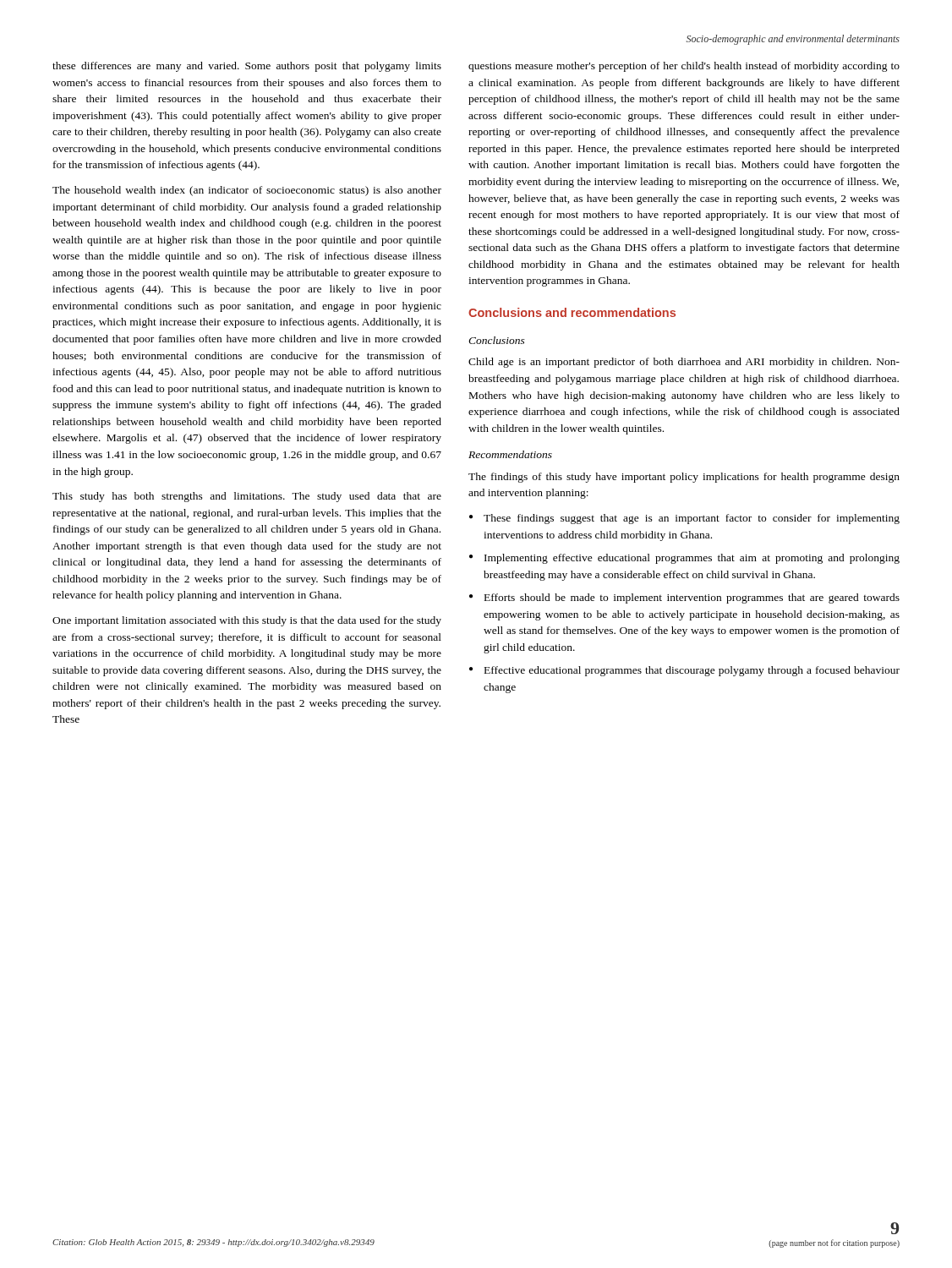
Task: Click on the list item that reads "Implementing effective educational programmes that"
Action: [x=692, y=566]
